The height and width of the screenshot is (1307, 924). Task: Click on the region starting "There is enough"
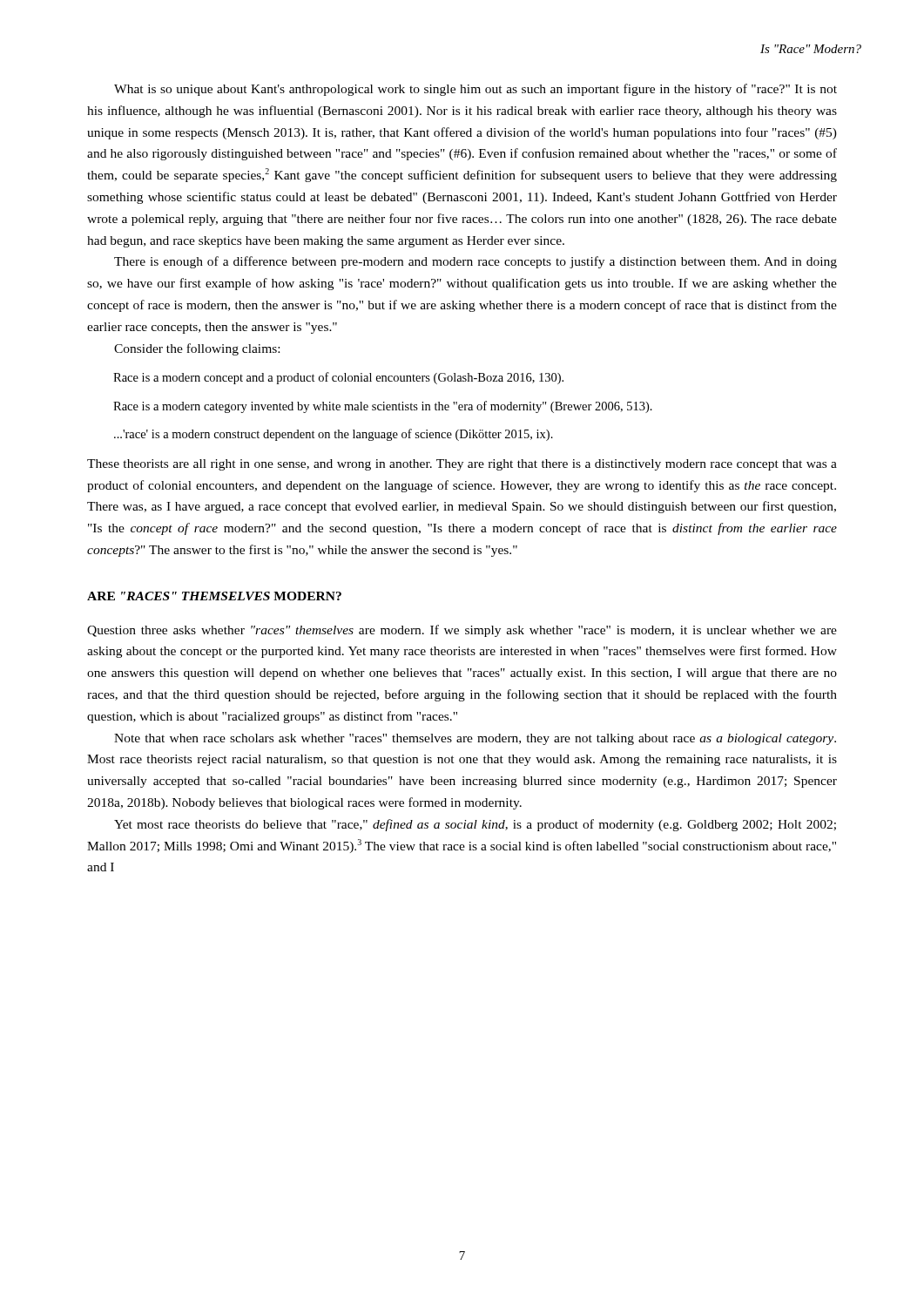click(x=462, y=294)
